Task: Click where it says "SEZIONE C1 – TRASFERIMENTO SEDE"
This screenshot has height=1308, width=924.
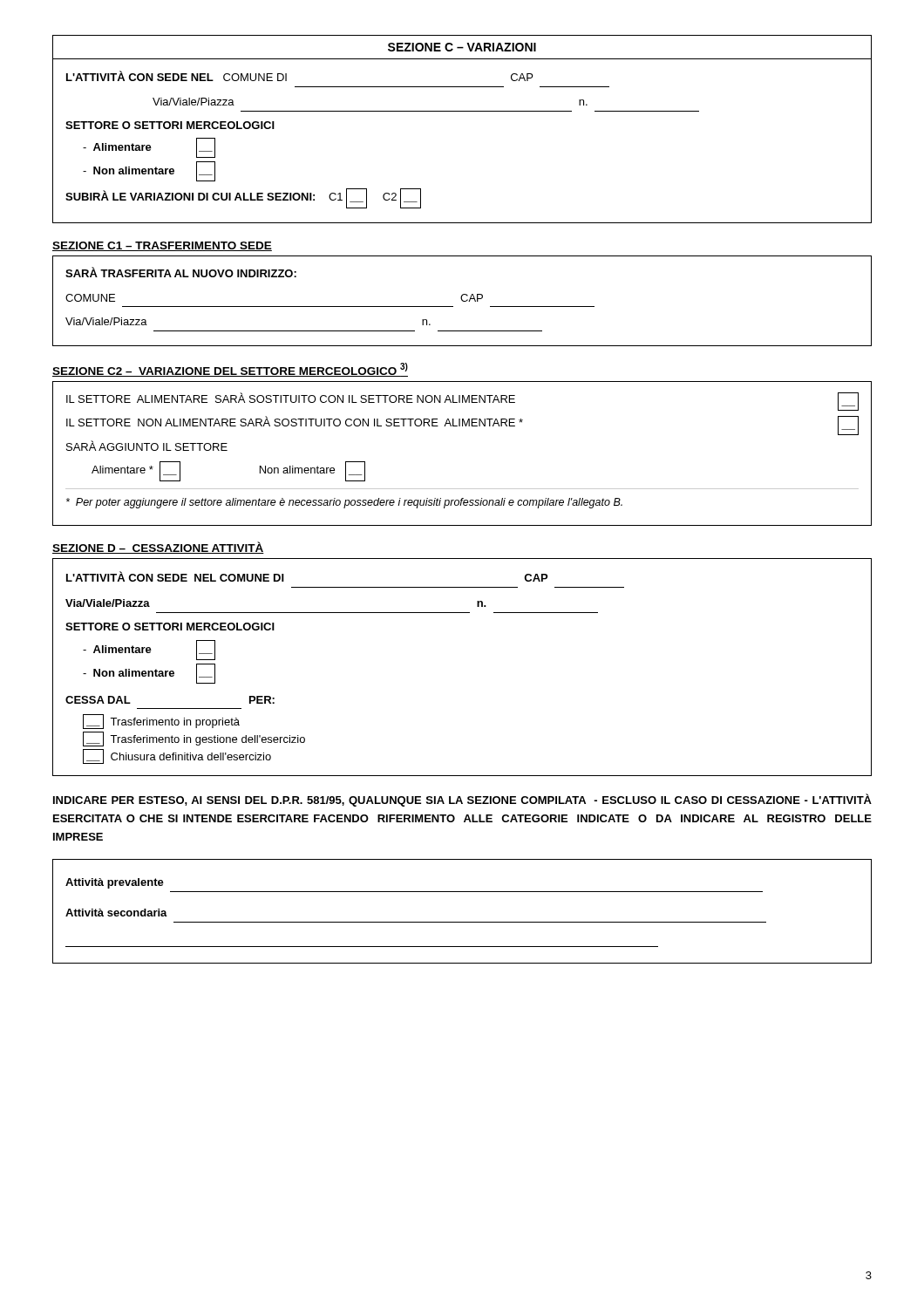Action: (x=162, y=245)
